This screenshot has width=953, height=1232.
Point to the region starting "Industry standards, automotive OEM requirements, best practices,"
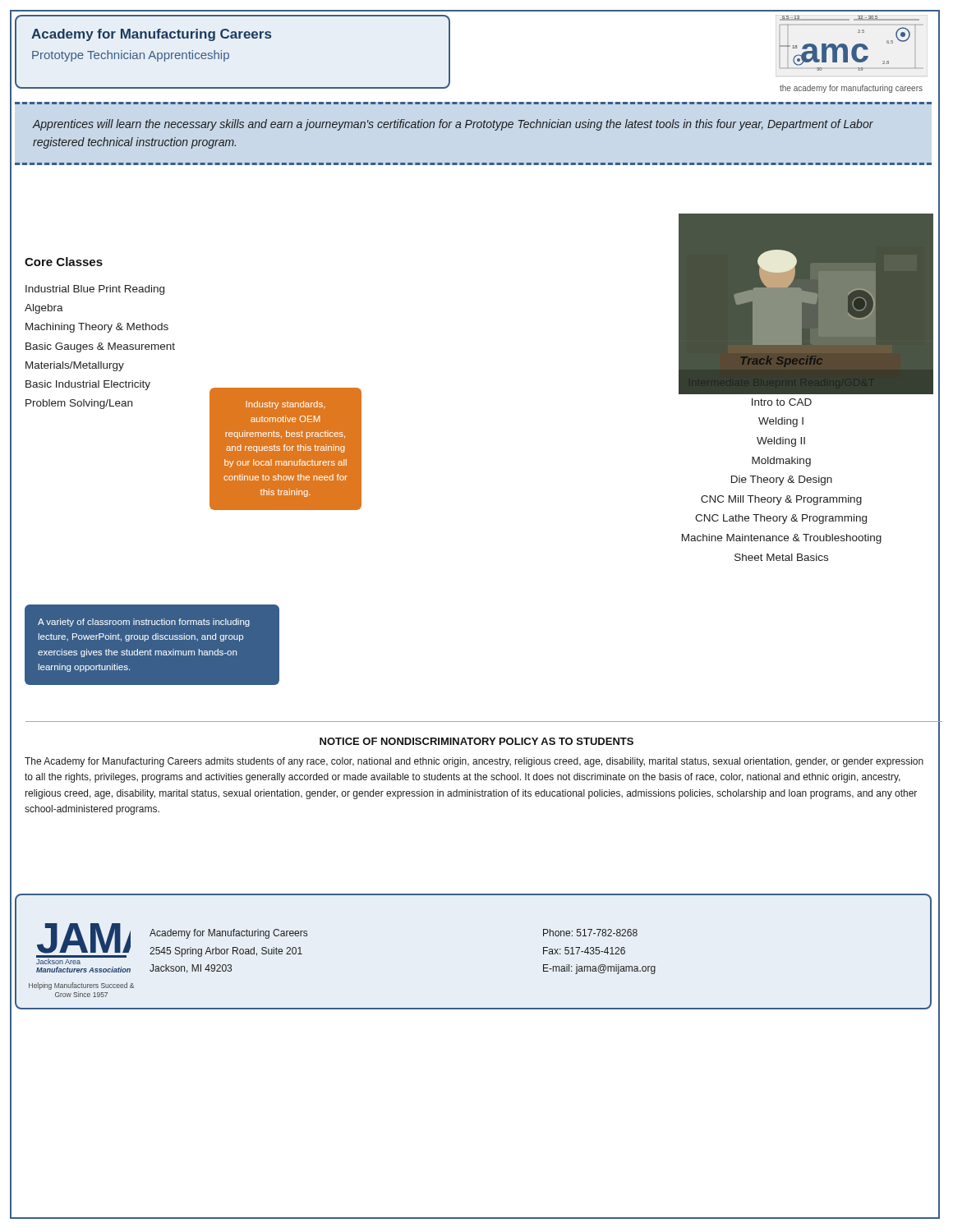[x=285, y=448]
